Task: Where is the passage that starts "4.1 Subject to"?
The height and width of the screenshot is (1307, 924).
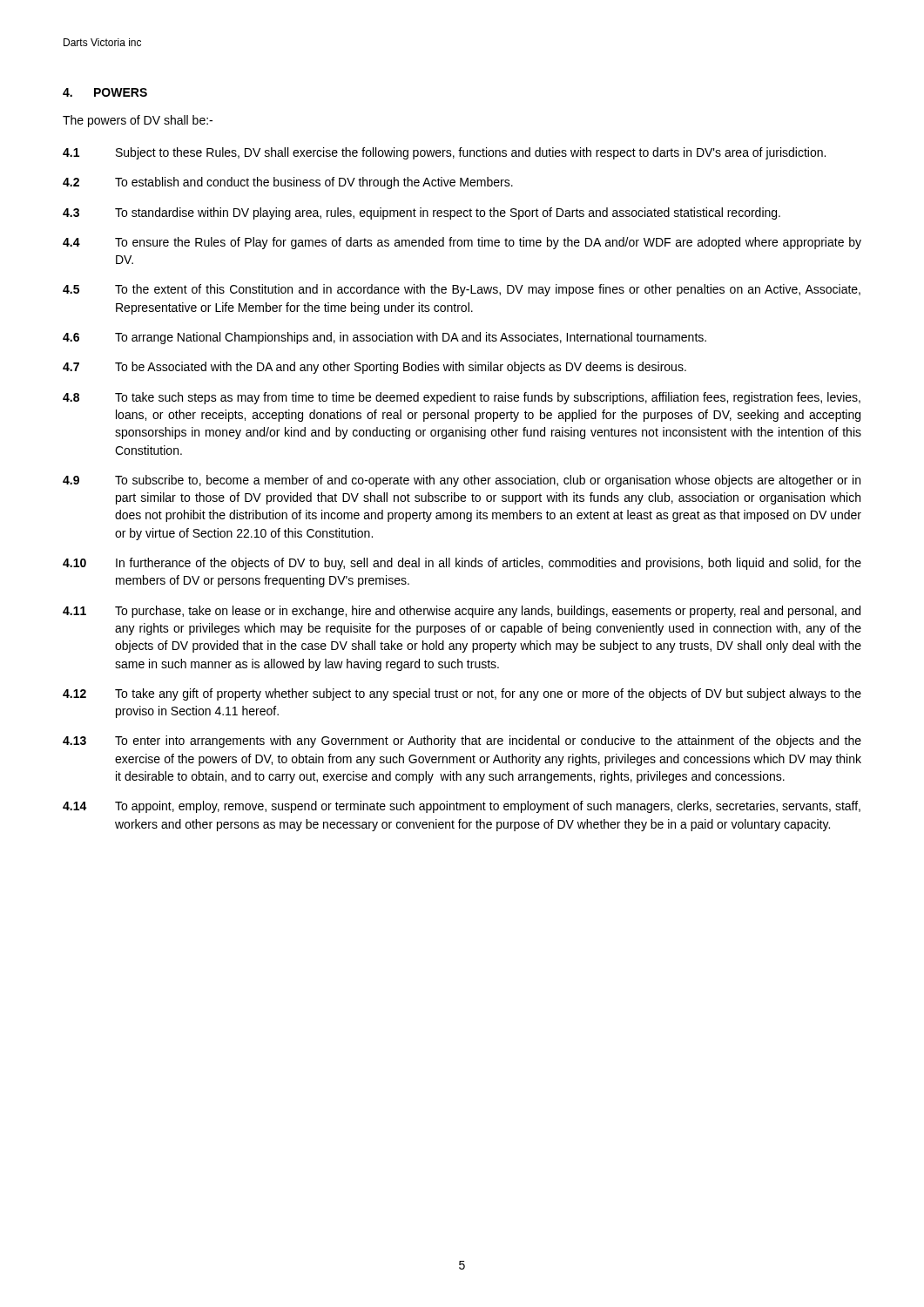Action: point(462,153)
